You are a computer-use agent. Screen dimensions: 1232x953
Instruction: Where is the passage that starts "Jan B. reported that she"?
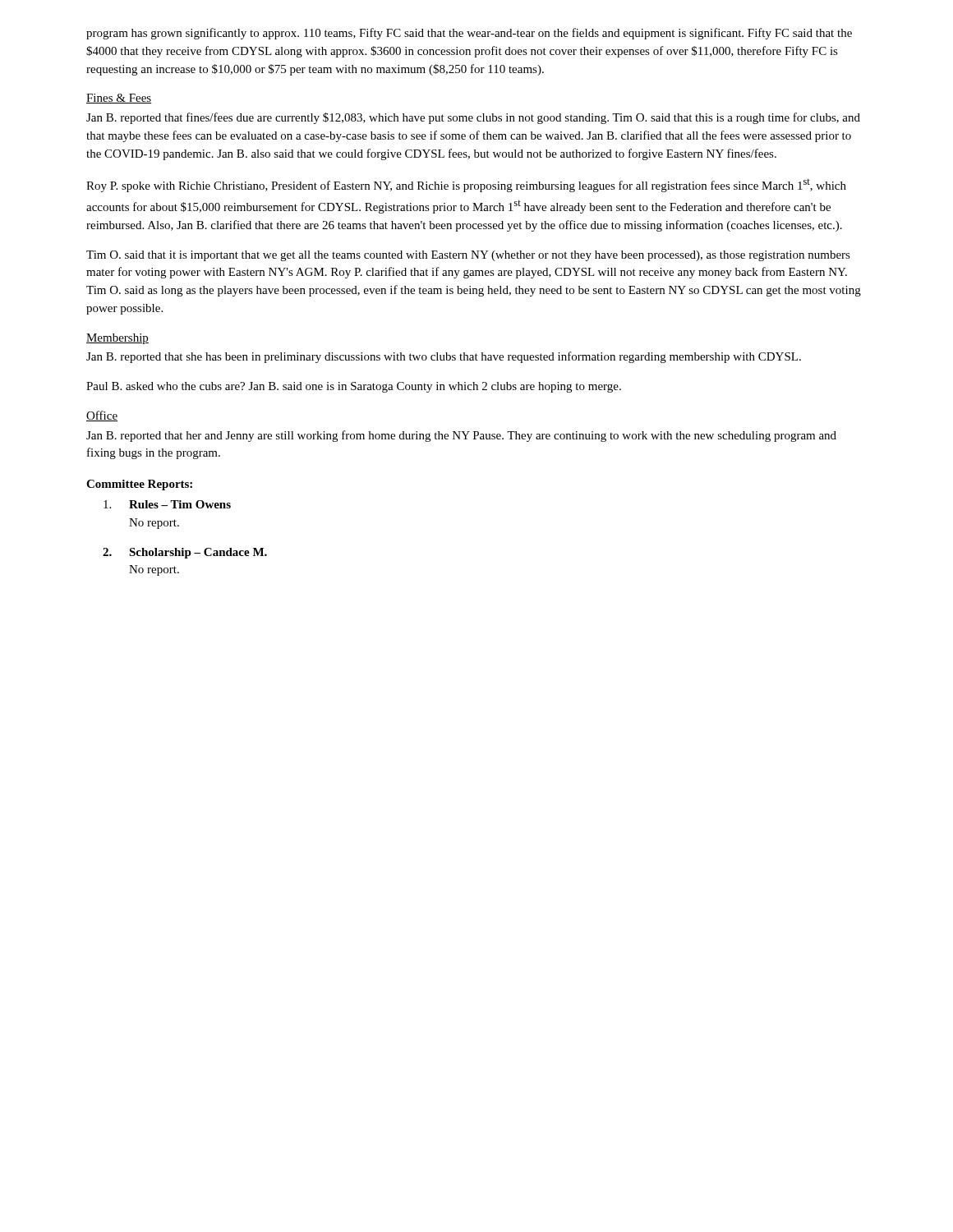coord(444,357)
